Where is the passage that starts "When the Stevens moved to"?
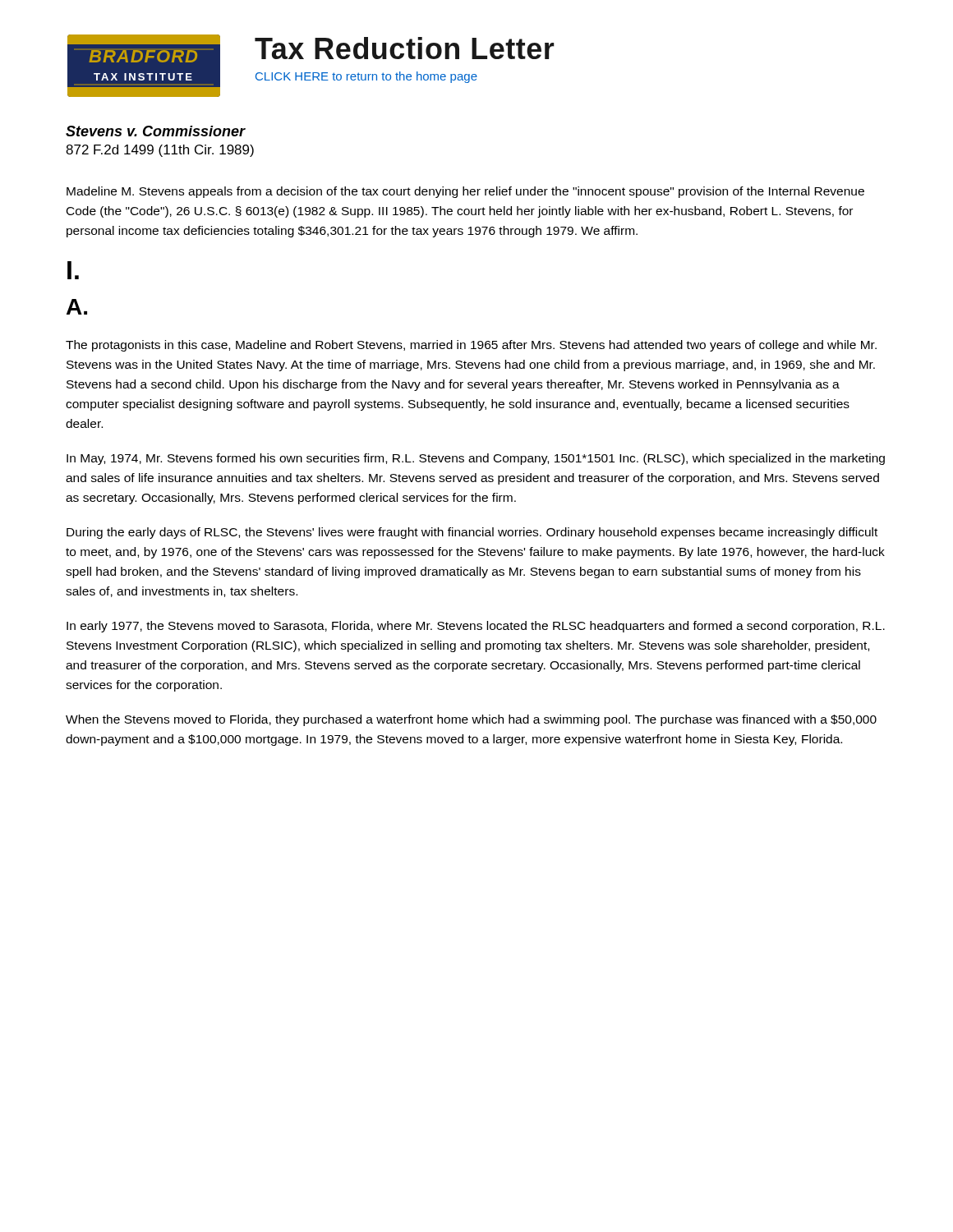The height and width of the screenshot is (1232, 953). point(471,729)
